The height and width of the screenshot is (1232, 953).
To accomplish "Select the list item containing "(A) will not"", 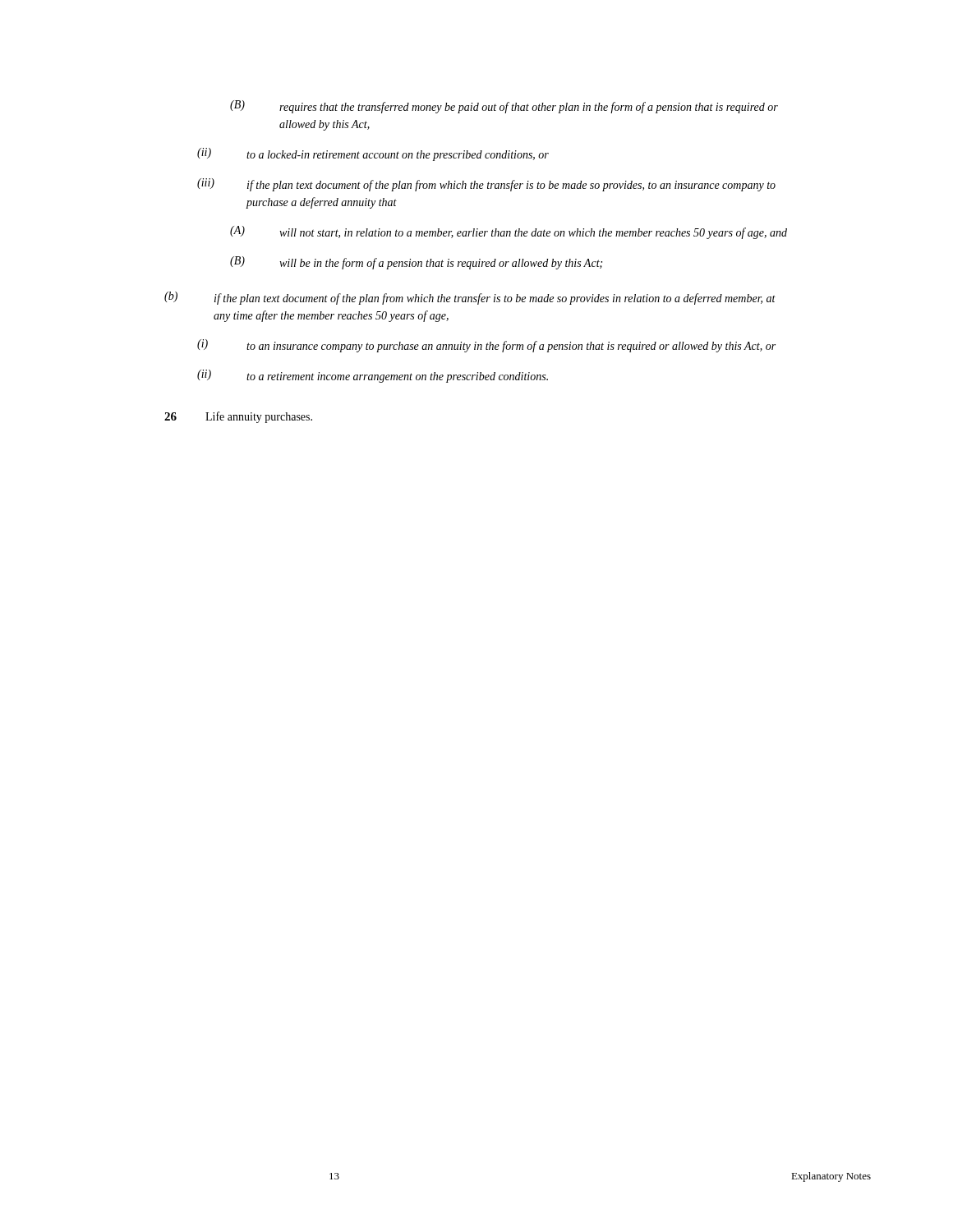I will (509, 233).
